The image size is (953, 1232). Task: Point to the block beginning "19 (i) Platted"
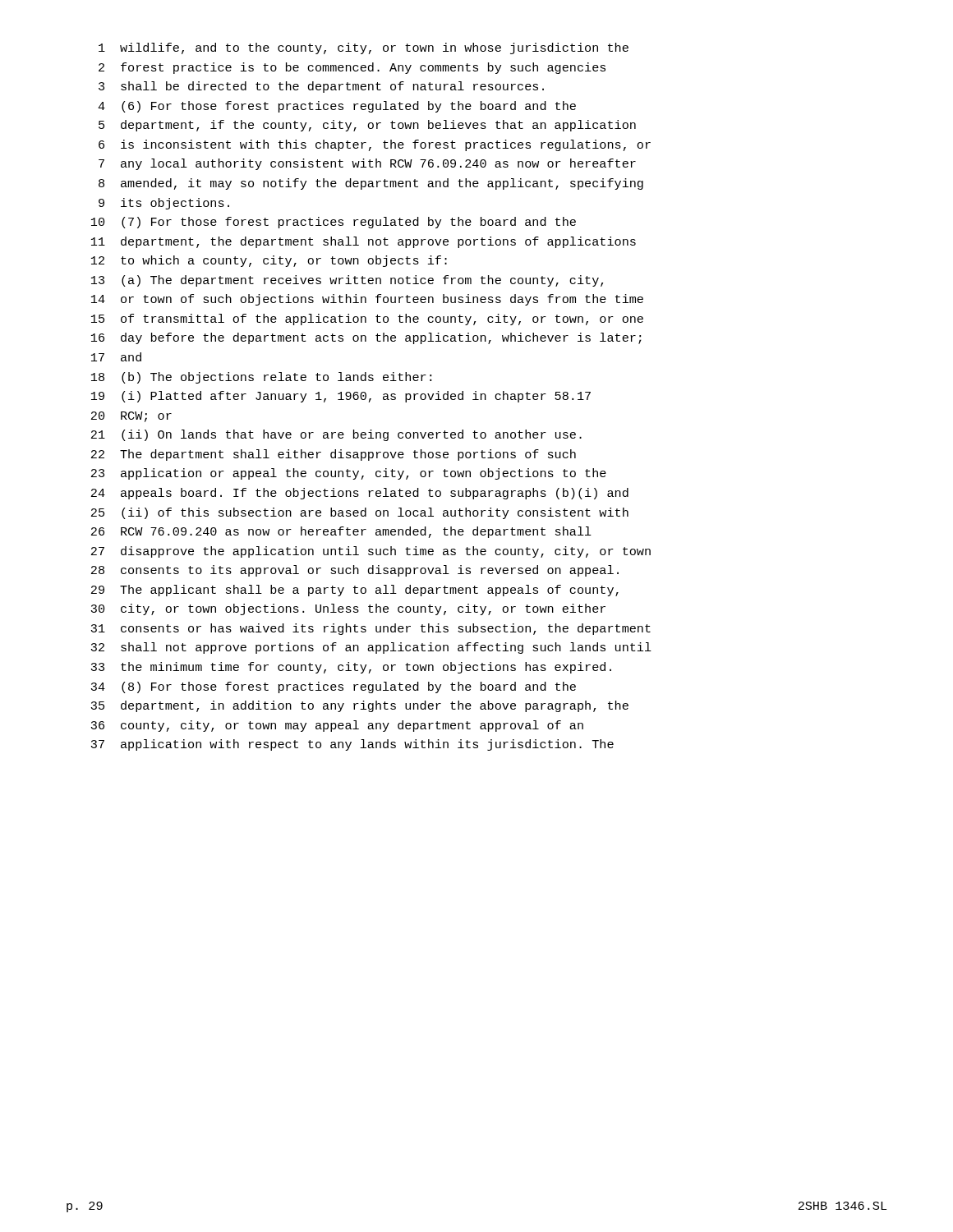pyautogui.click(x=476, y=407)
